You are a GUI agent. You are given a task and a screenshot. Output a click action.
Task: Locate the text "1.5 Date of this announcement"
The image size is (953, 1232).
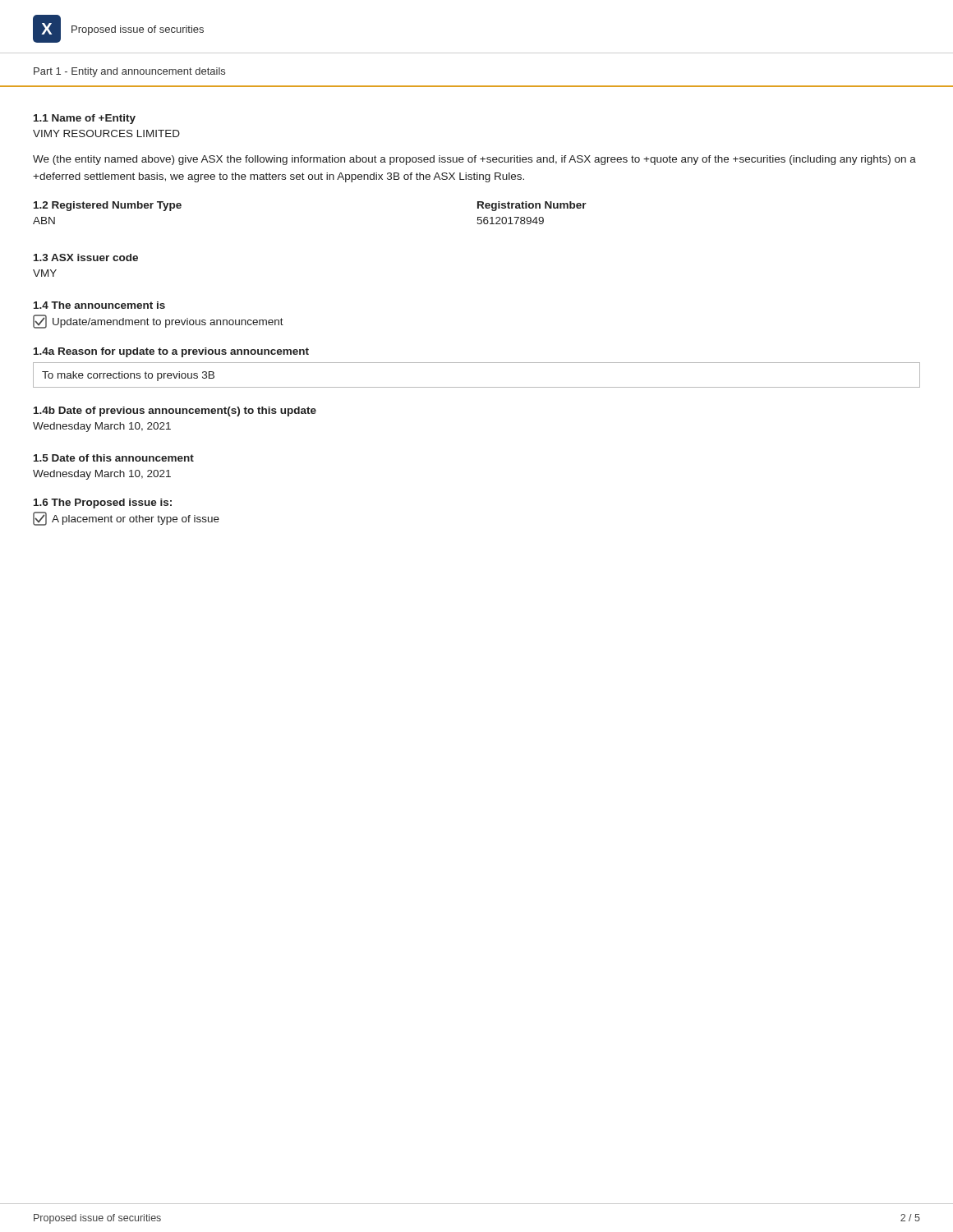point(113,458)
